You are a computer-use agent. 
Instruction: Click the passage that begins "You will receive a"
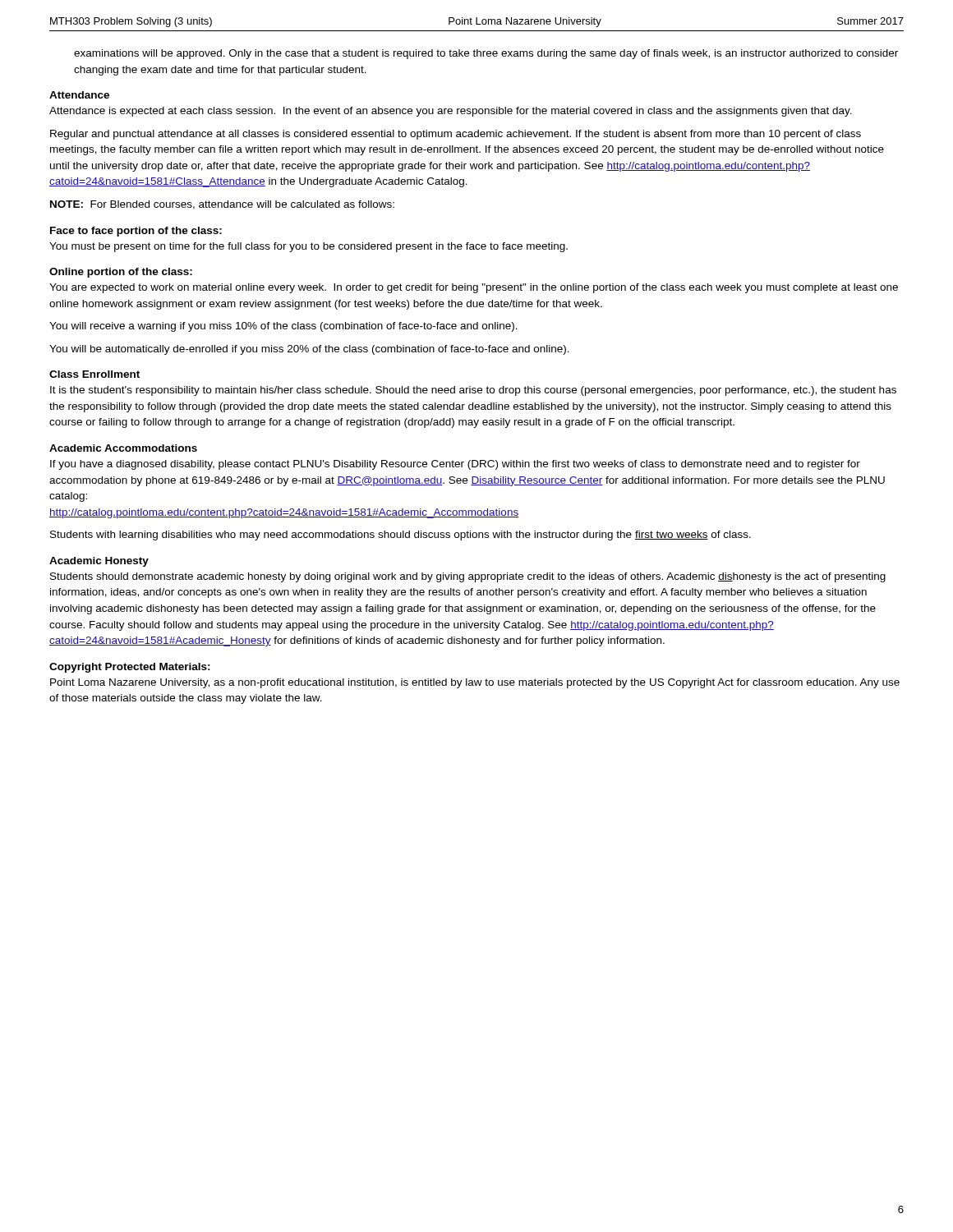(x=284, y=326)
